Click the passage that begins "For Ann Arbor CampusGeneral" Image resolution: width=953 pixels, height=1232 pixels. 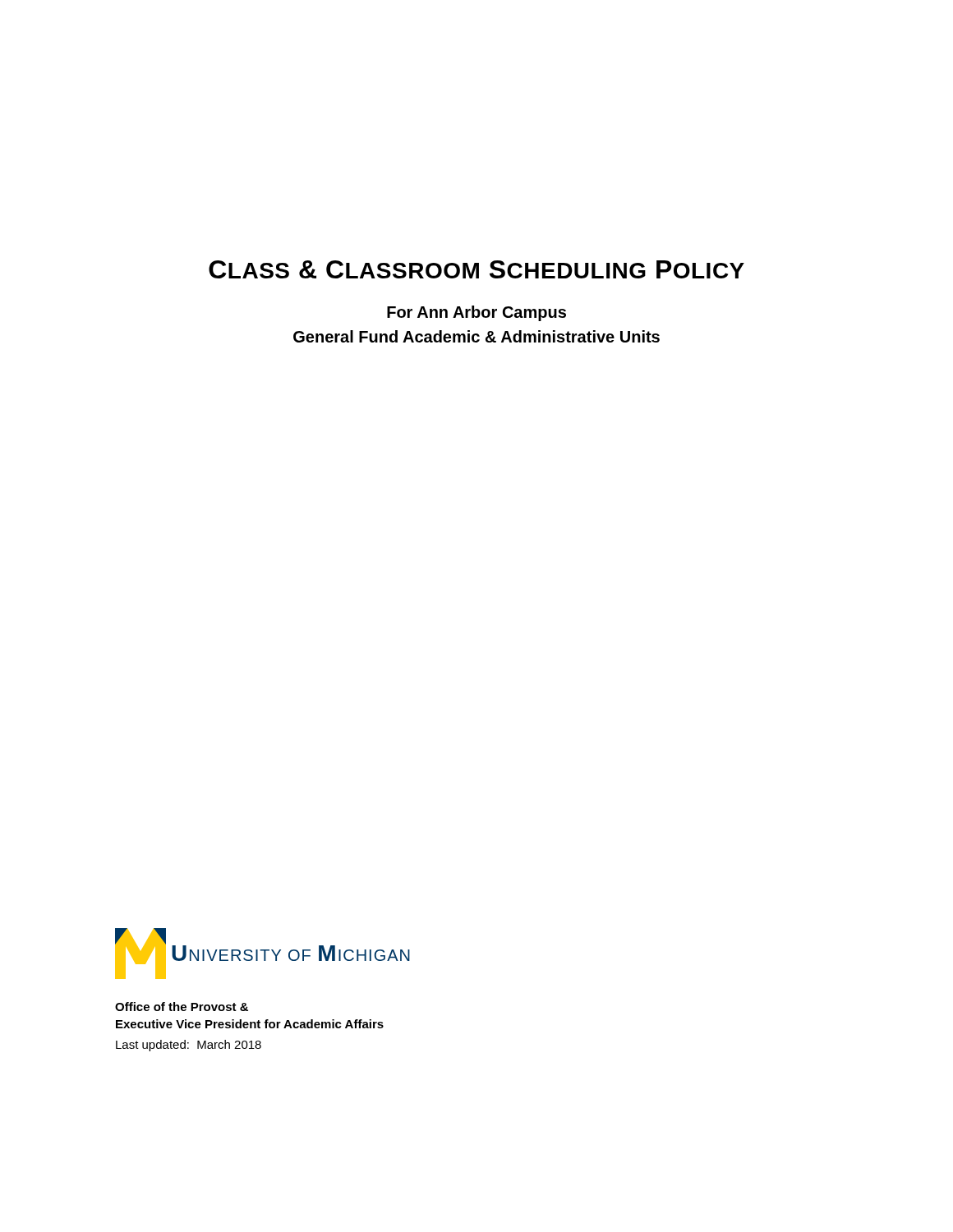pos(476,324)
